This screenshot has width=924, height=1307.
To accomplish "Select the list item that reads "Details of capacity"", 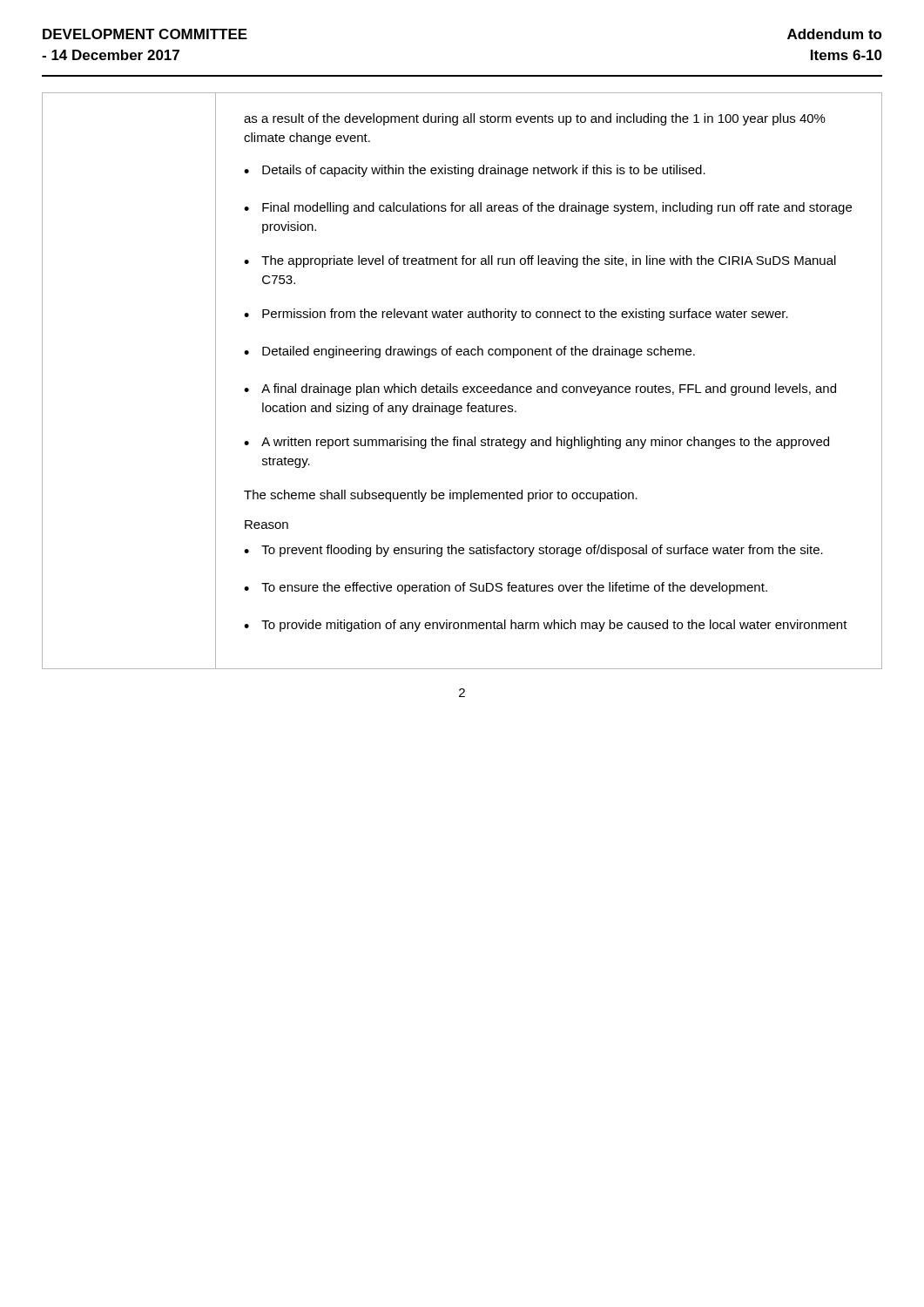I will click(x=484, y=170).
